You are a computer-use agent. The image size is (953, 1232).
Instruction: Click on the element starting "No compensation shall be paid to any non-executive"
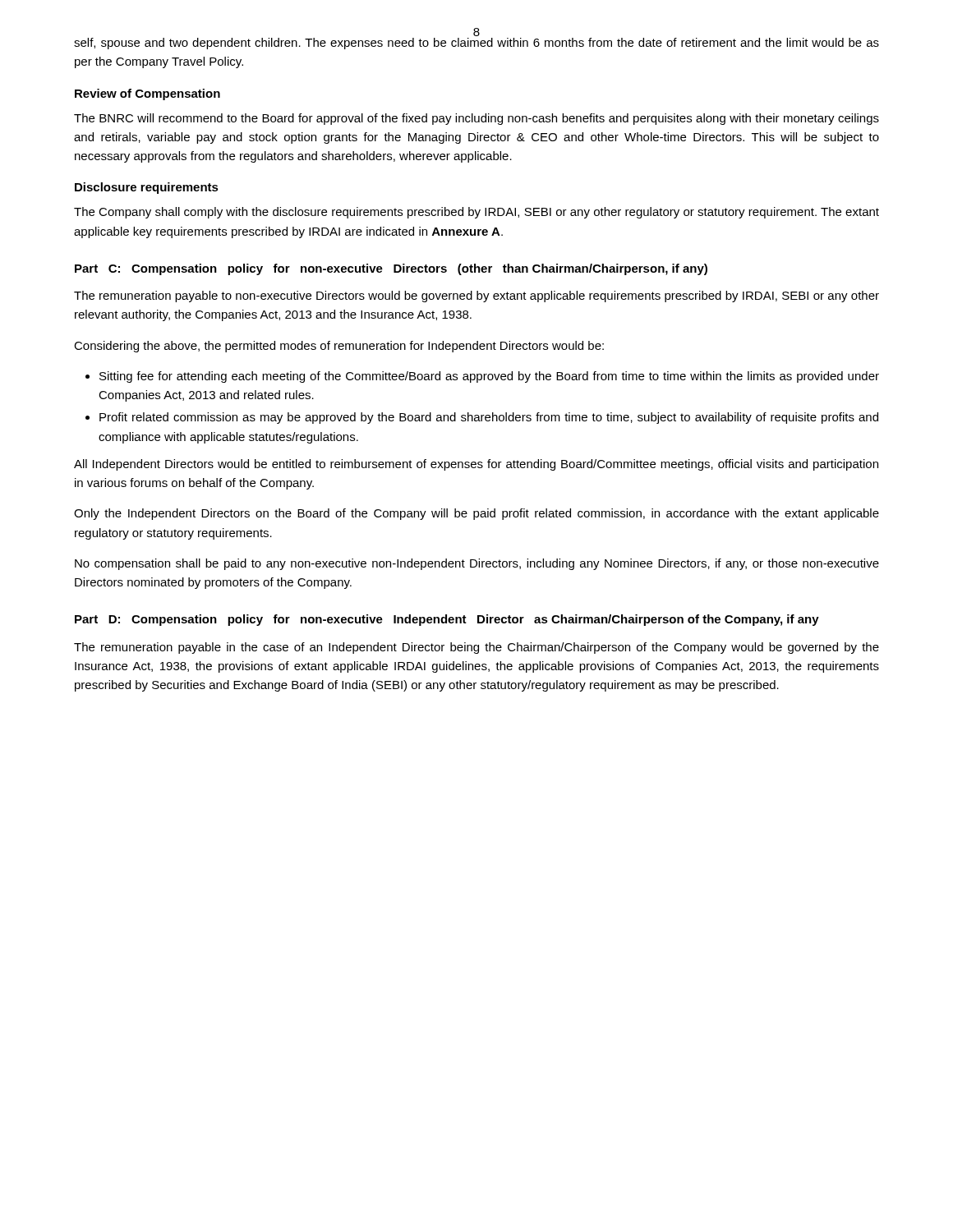pos(476,573)
